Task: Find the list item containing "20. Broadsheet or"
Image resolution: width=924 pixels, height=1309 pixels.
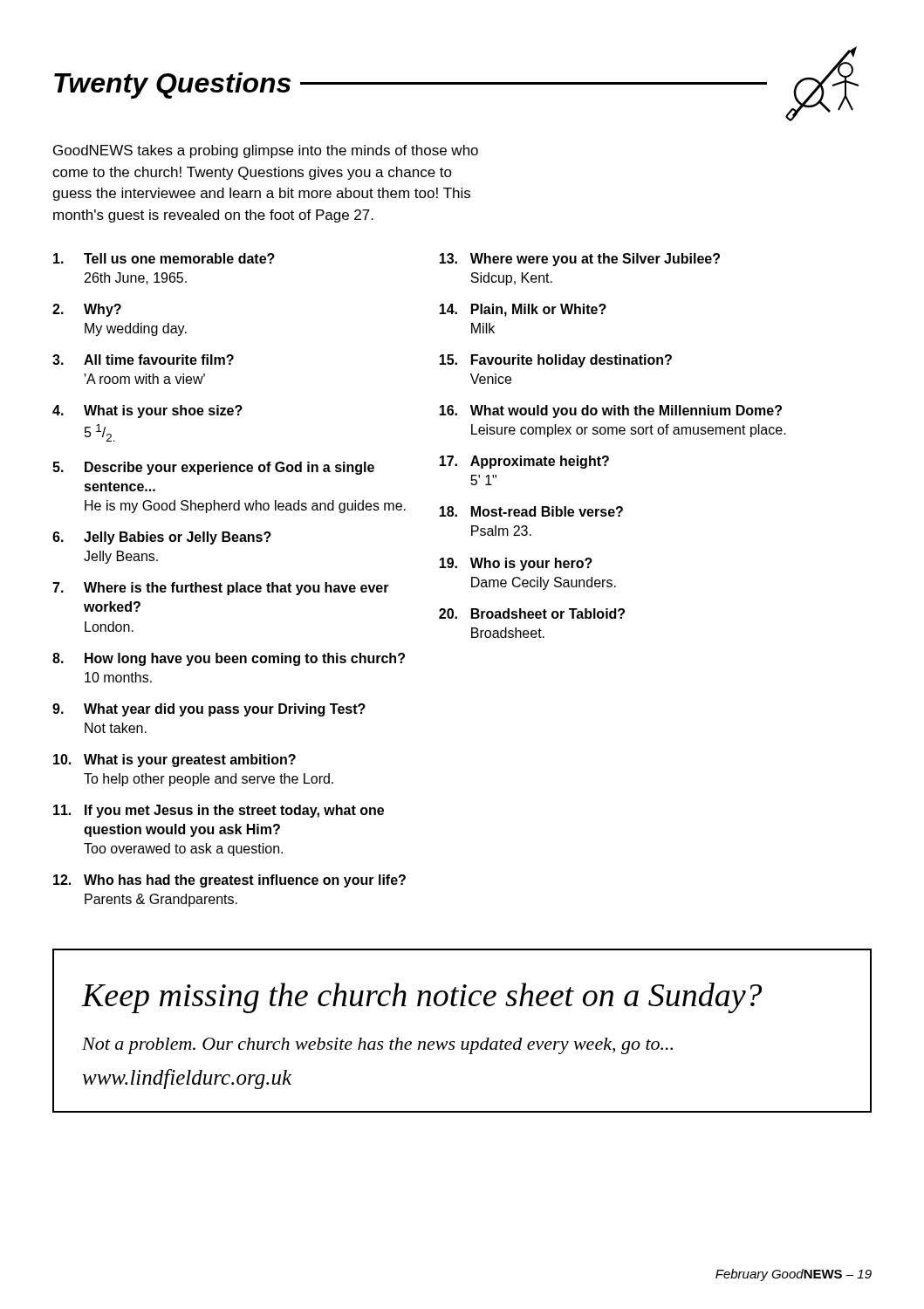Action: pos(532,613)
